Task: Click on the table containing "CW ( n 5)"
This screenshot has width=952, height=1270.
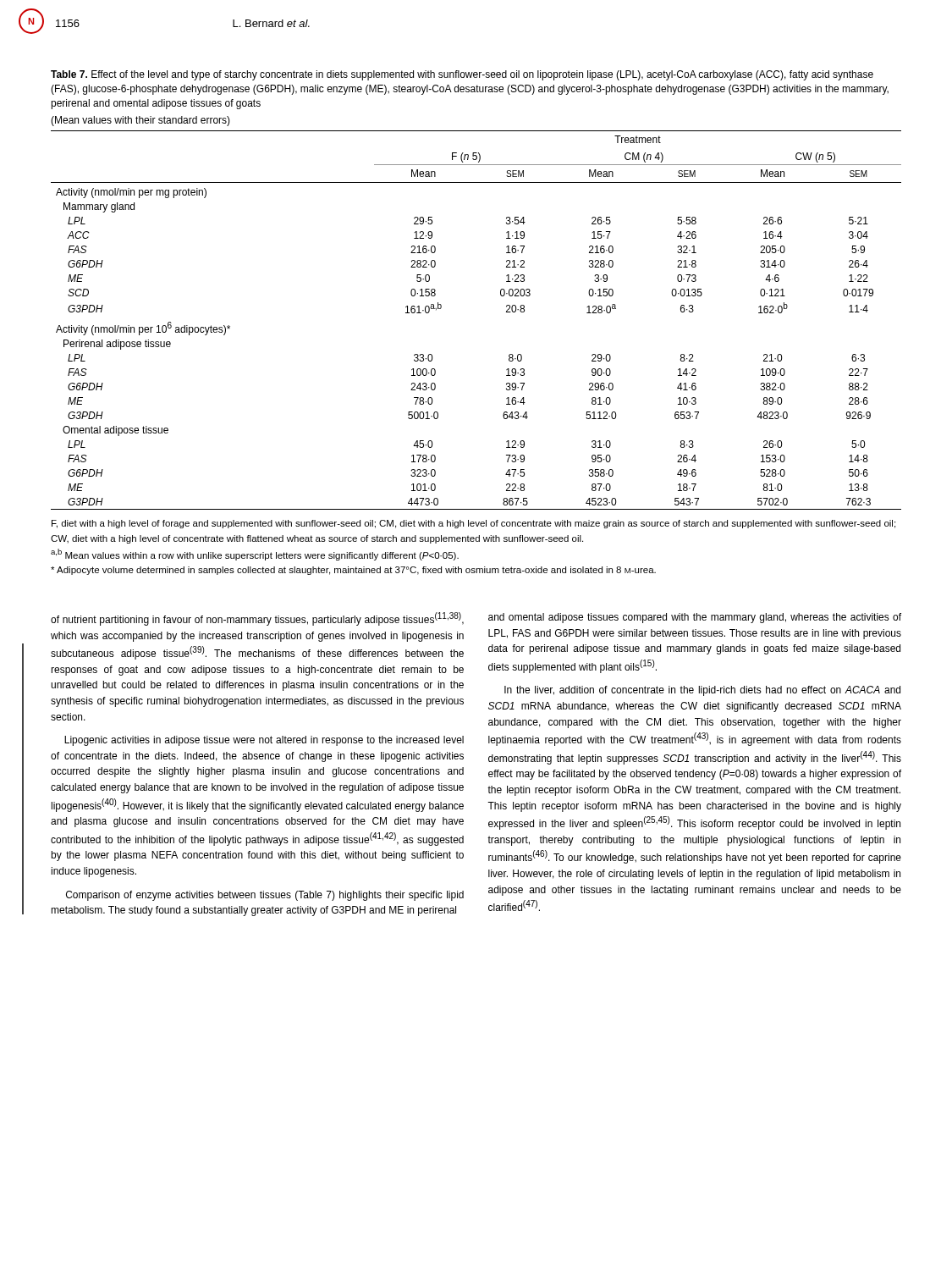Action: click(x=476, y=320)
